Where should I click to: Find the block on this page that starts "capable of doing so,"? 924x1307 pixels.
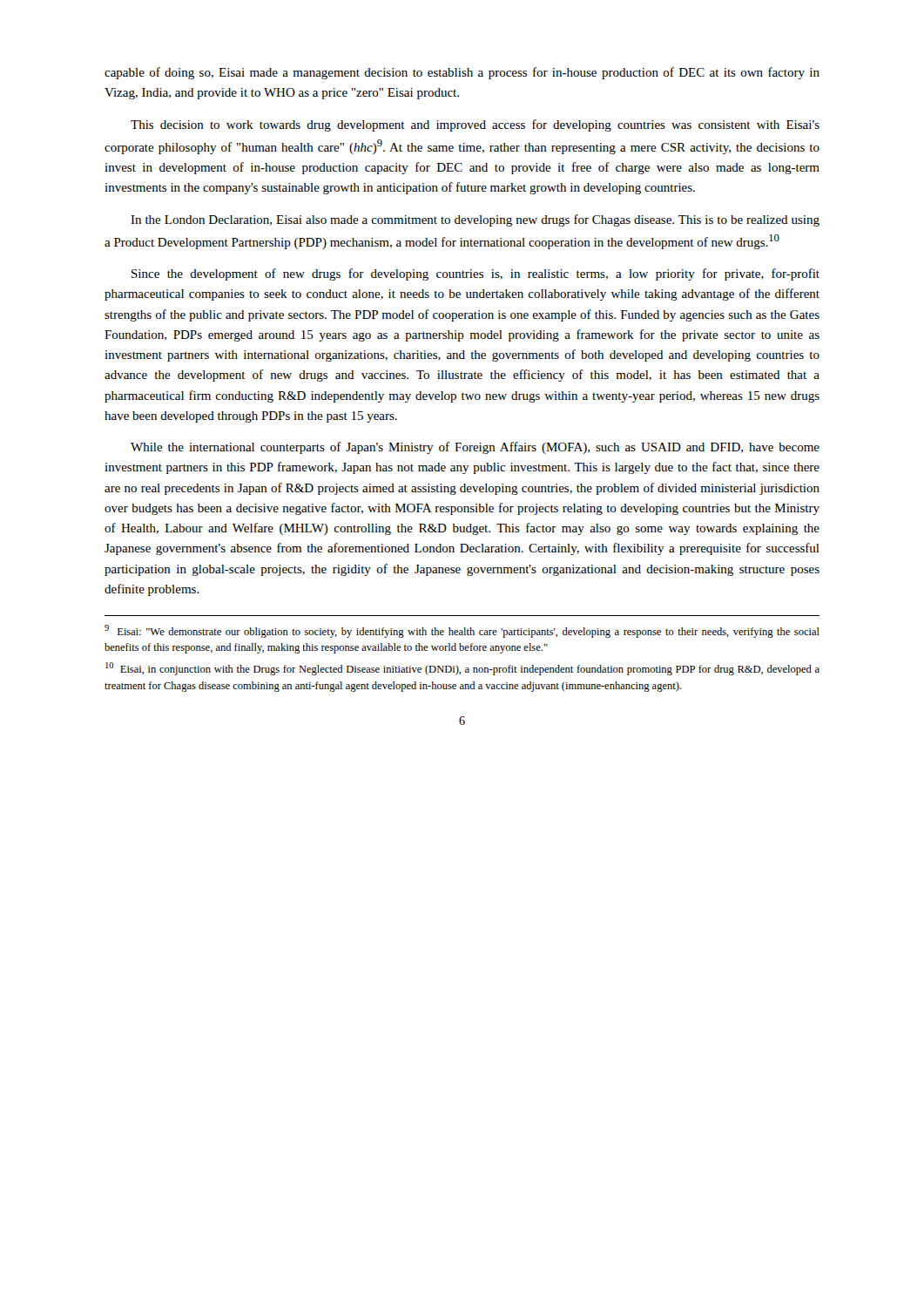pos(462,331)
